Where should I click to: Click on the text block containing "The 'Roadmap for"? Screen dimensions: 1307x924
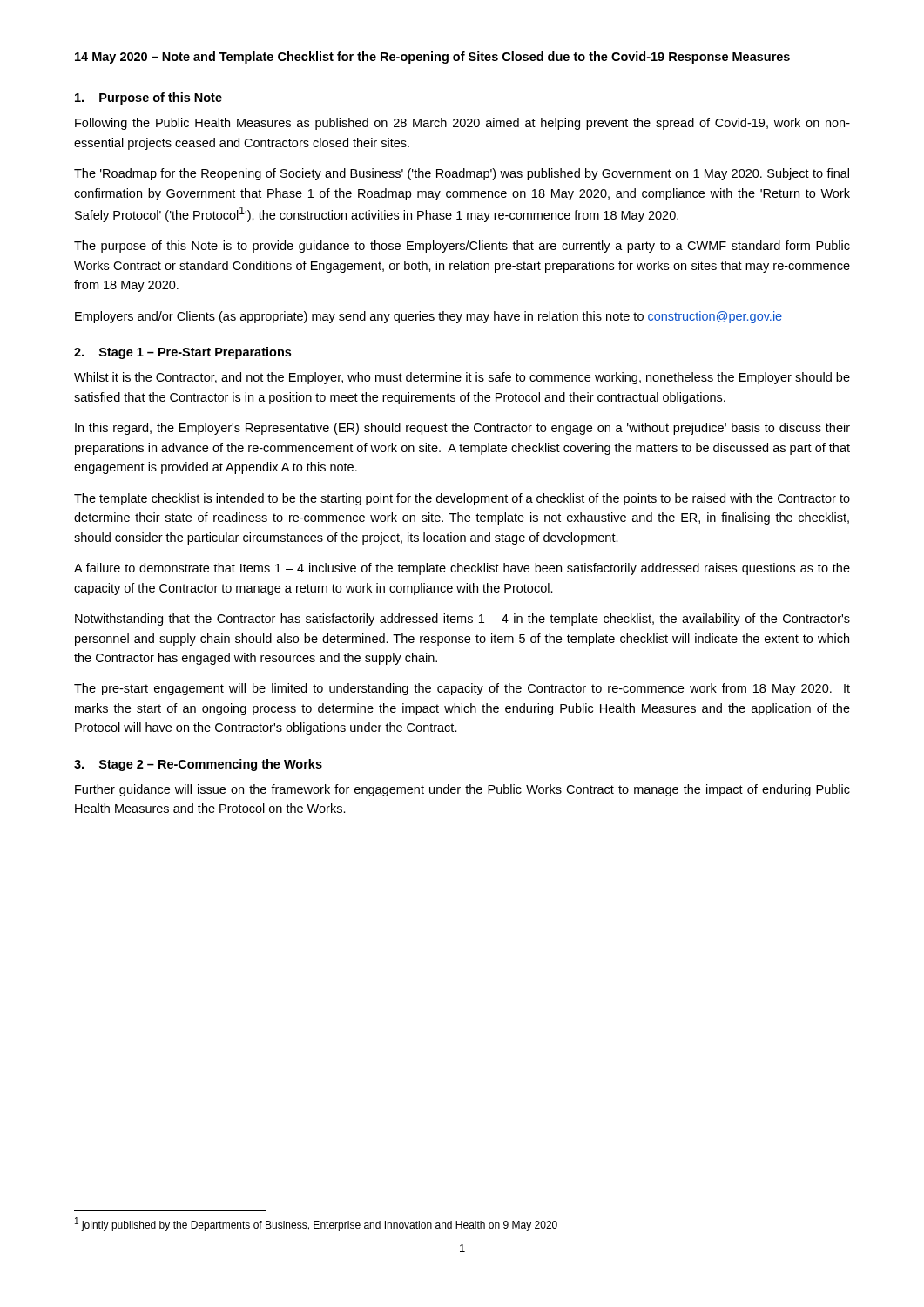pos(462,194)
